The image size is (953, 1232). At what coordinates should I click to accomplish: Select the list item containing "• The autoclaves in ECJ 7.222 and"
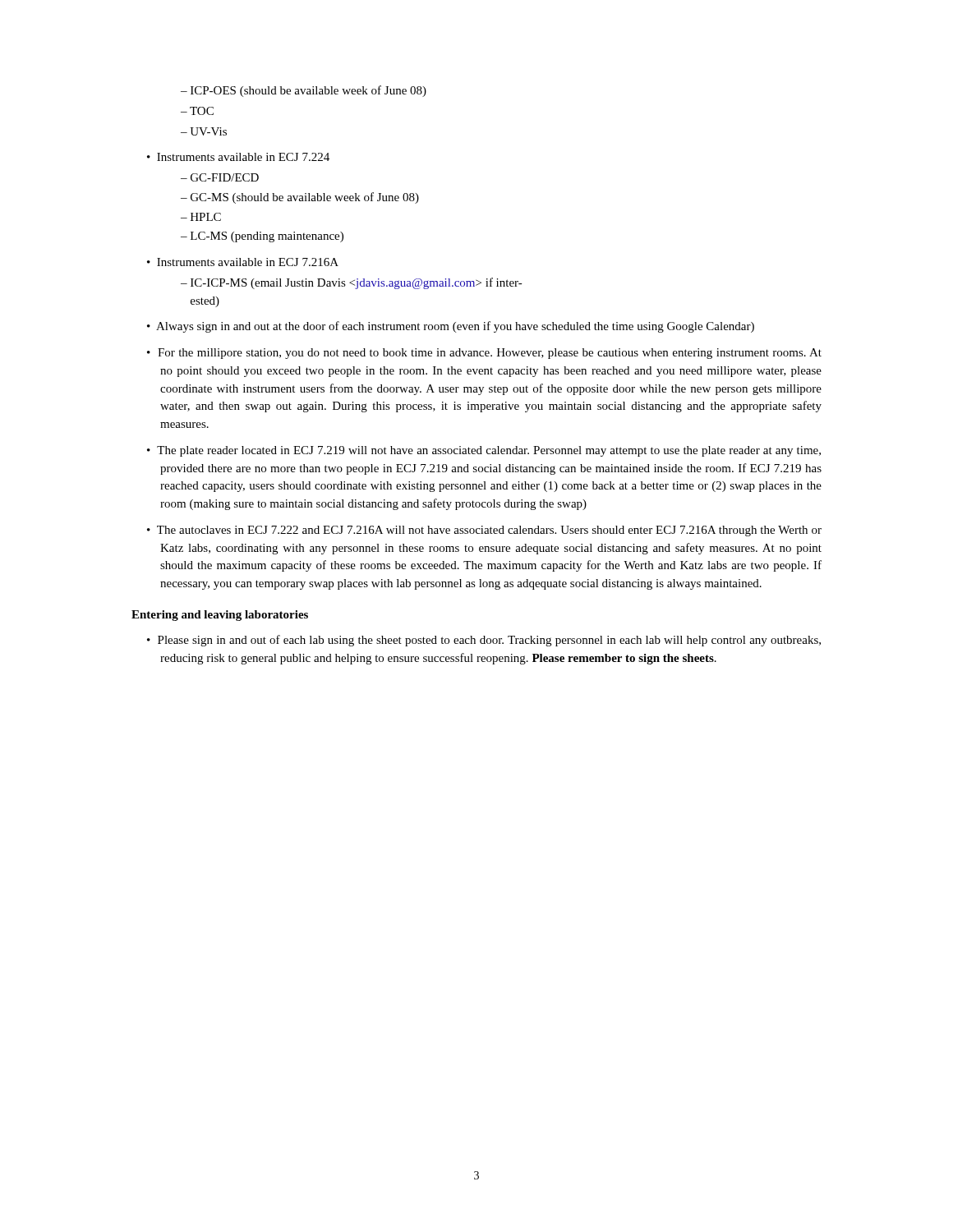coord(484,556)
